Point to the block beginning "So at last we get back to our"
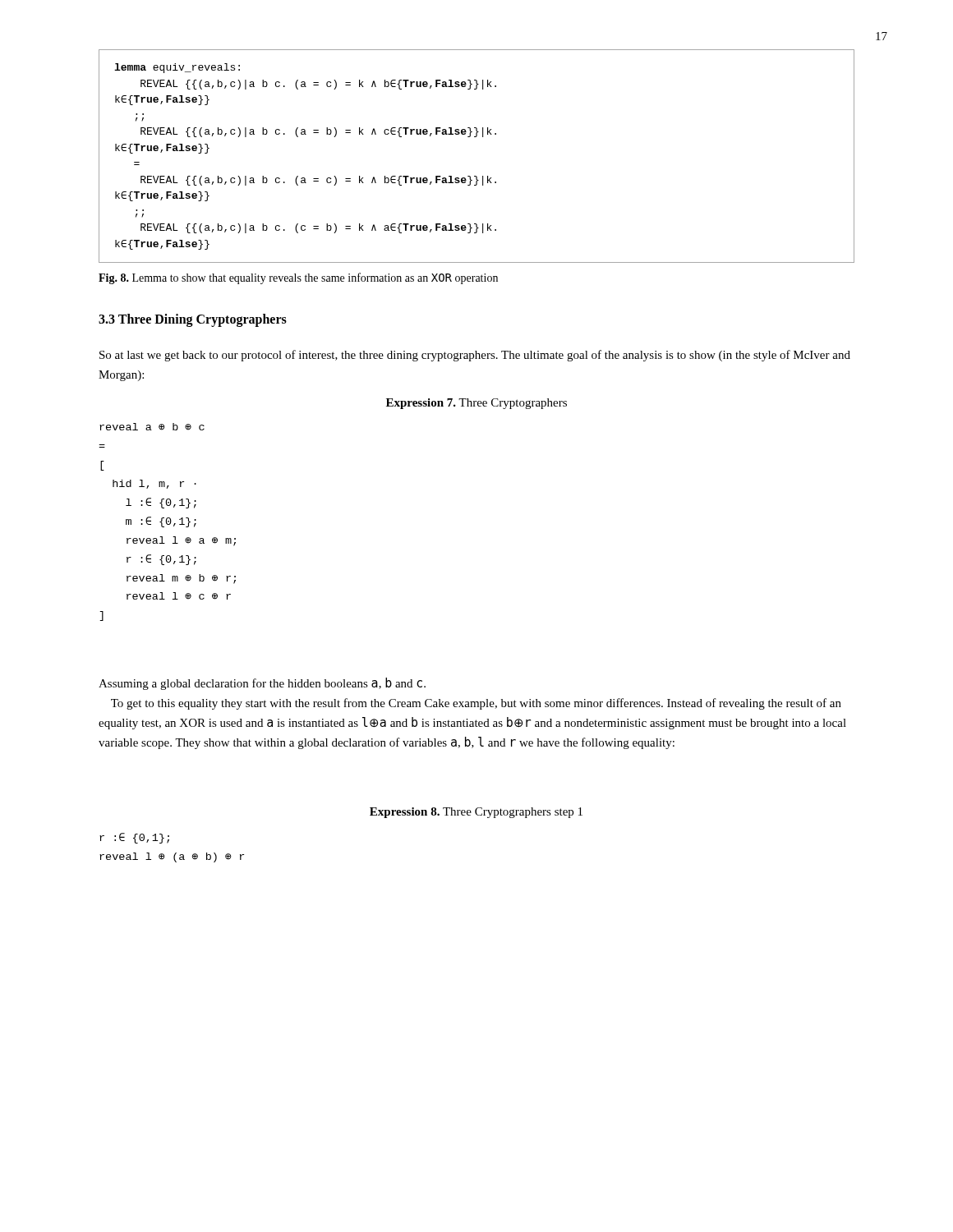The height and width of the screenshot is (1232, 953). pyautogui.click(x=474, y=365)
